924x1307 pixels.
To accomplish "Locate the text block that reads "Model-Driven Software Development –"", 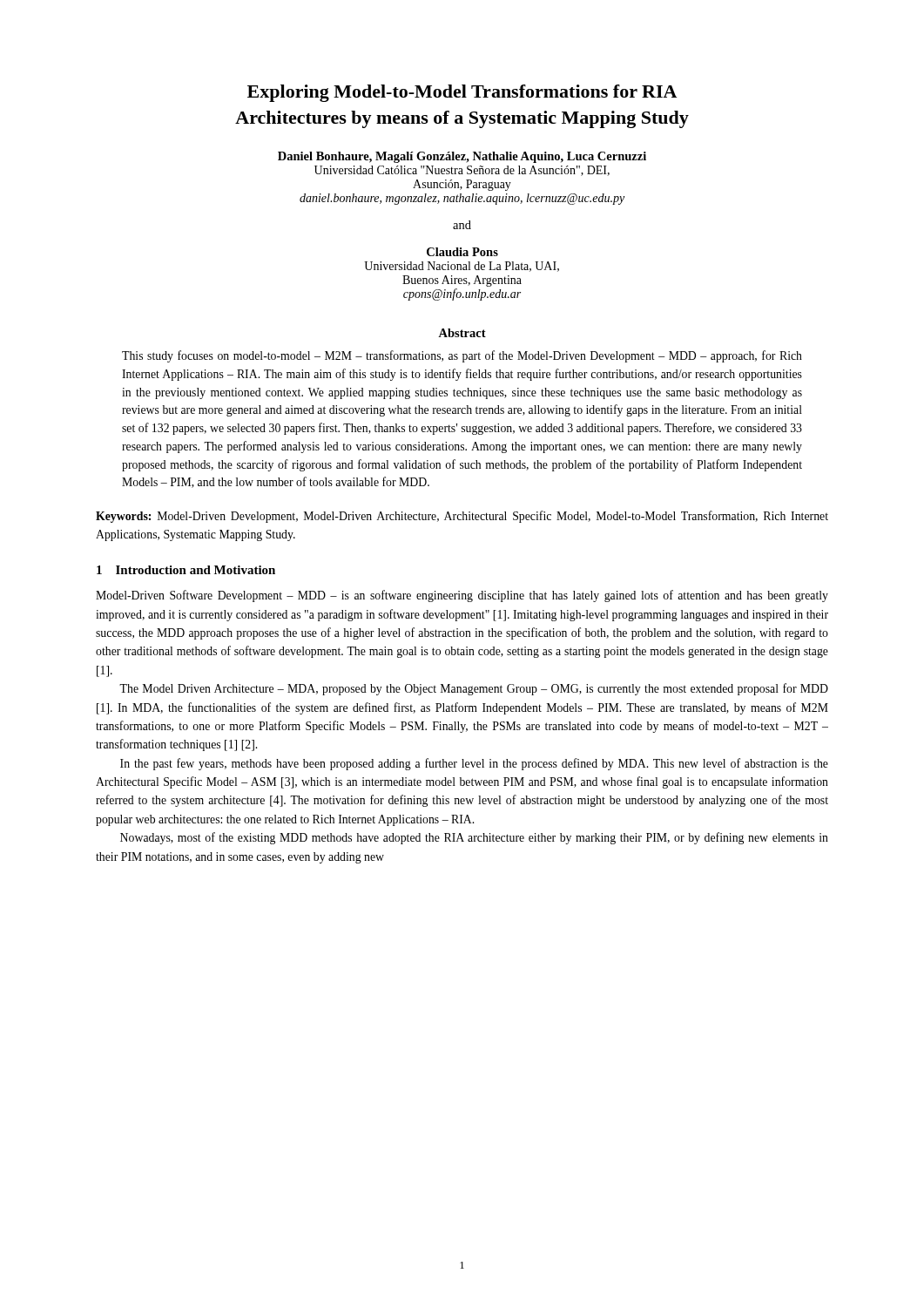I will click(462, 726).
